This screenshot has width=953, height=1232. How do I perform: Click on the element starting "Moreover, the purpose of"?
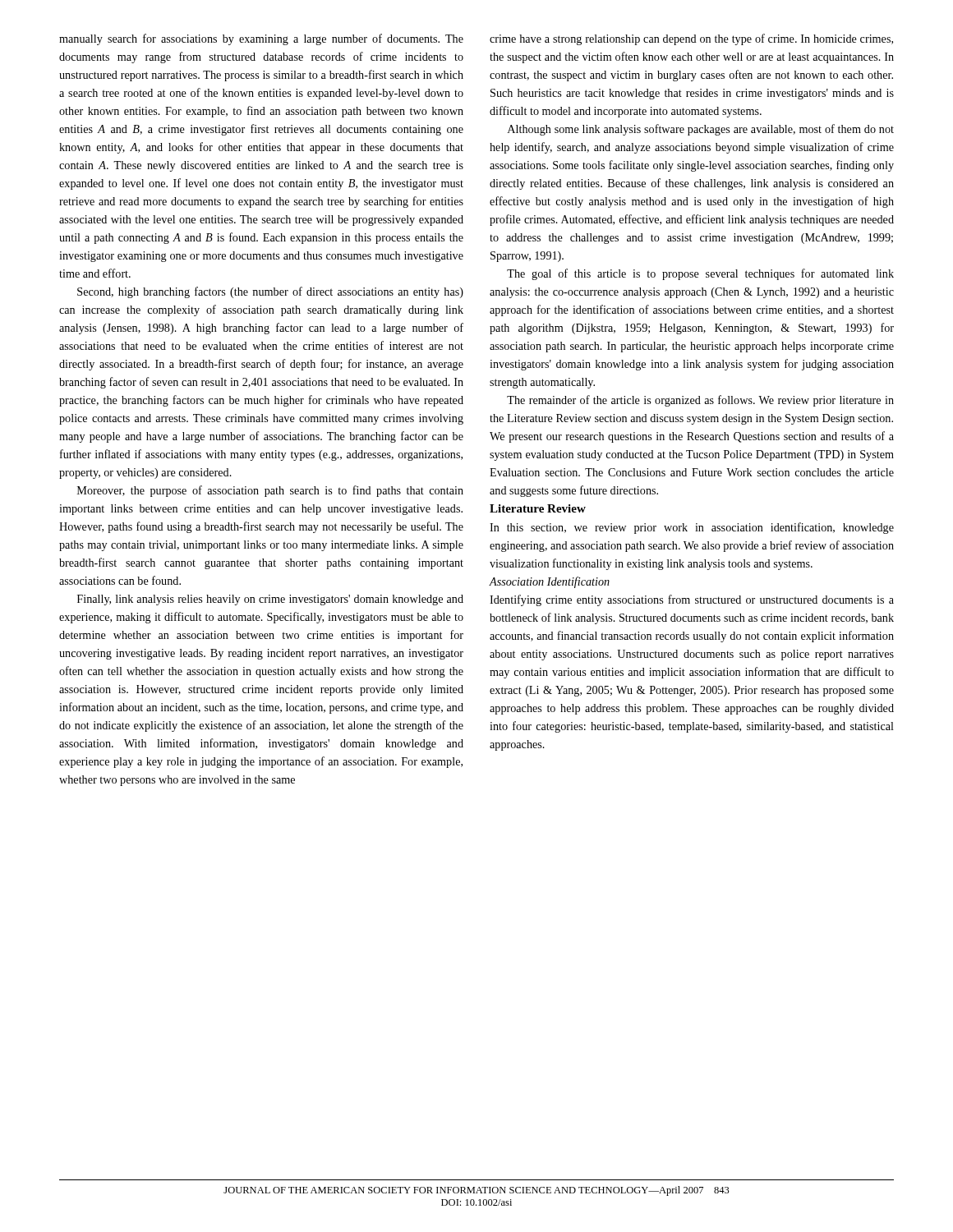pyautogui.click(x=261, y=536)
